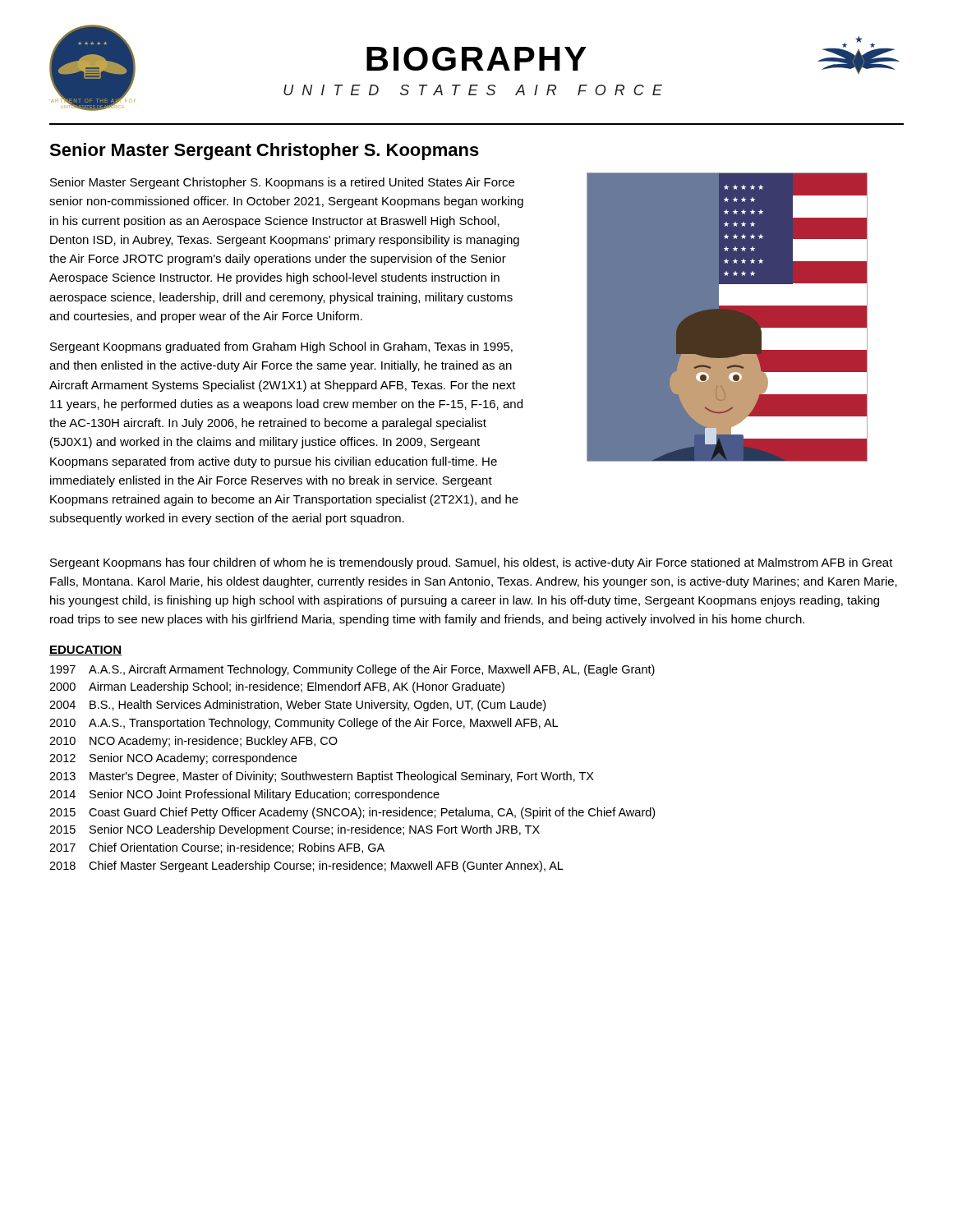Screen dimensions: 1232x953
Task: Point to the block beginning "2015Senior NCO Leadership Development Course; in-residence; NAS Fort"
Action: (x=476, y=830)
